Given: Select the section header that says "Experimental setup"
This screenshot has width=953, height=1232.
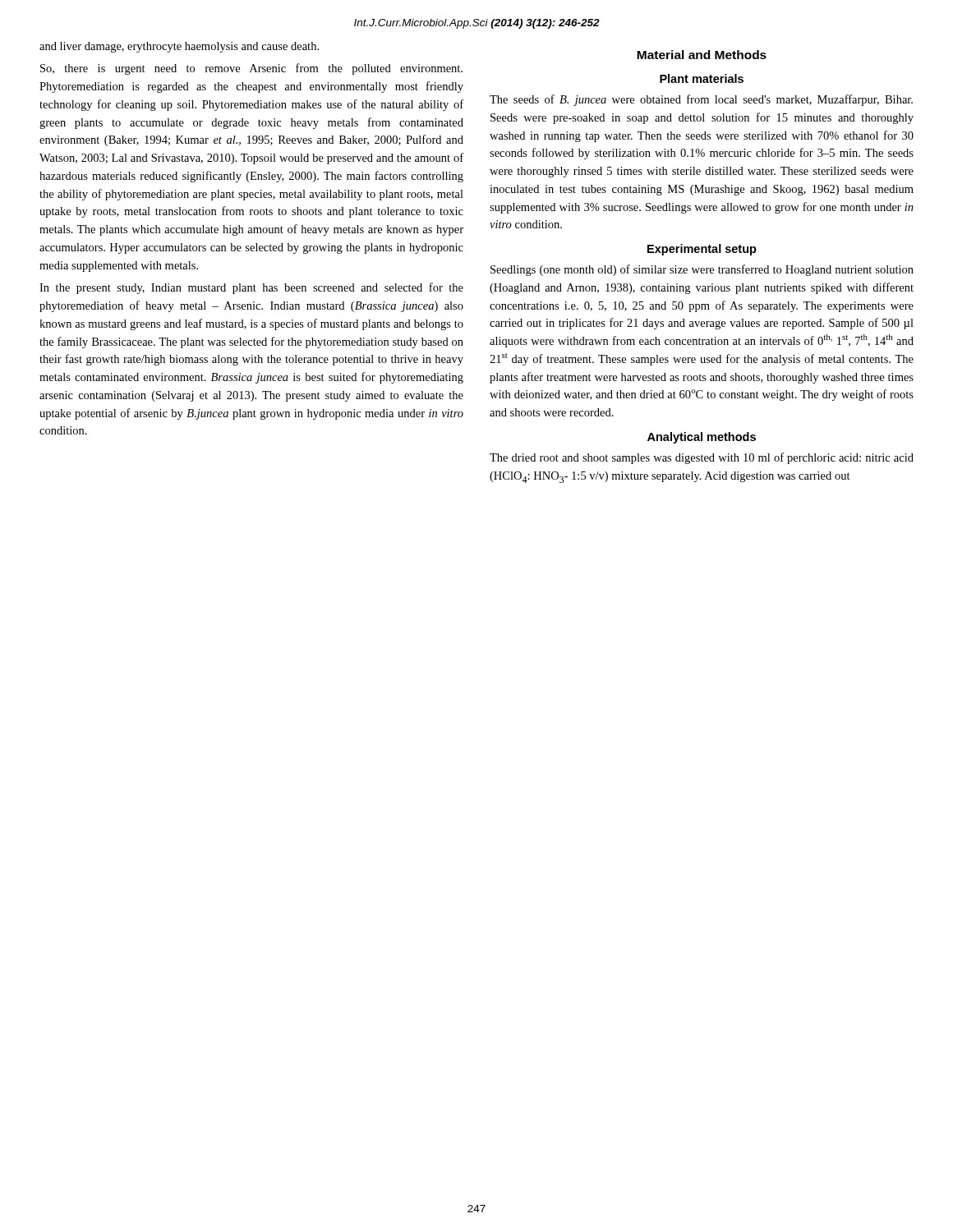Looking at the screenshot, I should 702,249.
